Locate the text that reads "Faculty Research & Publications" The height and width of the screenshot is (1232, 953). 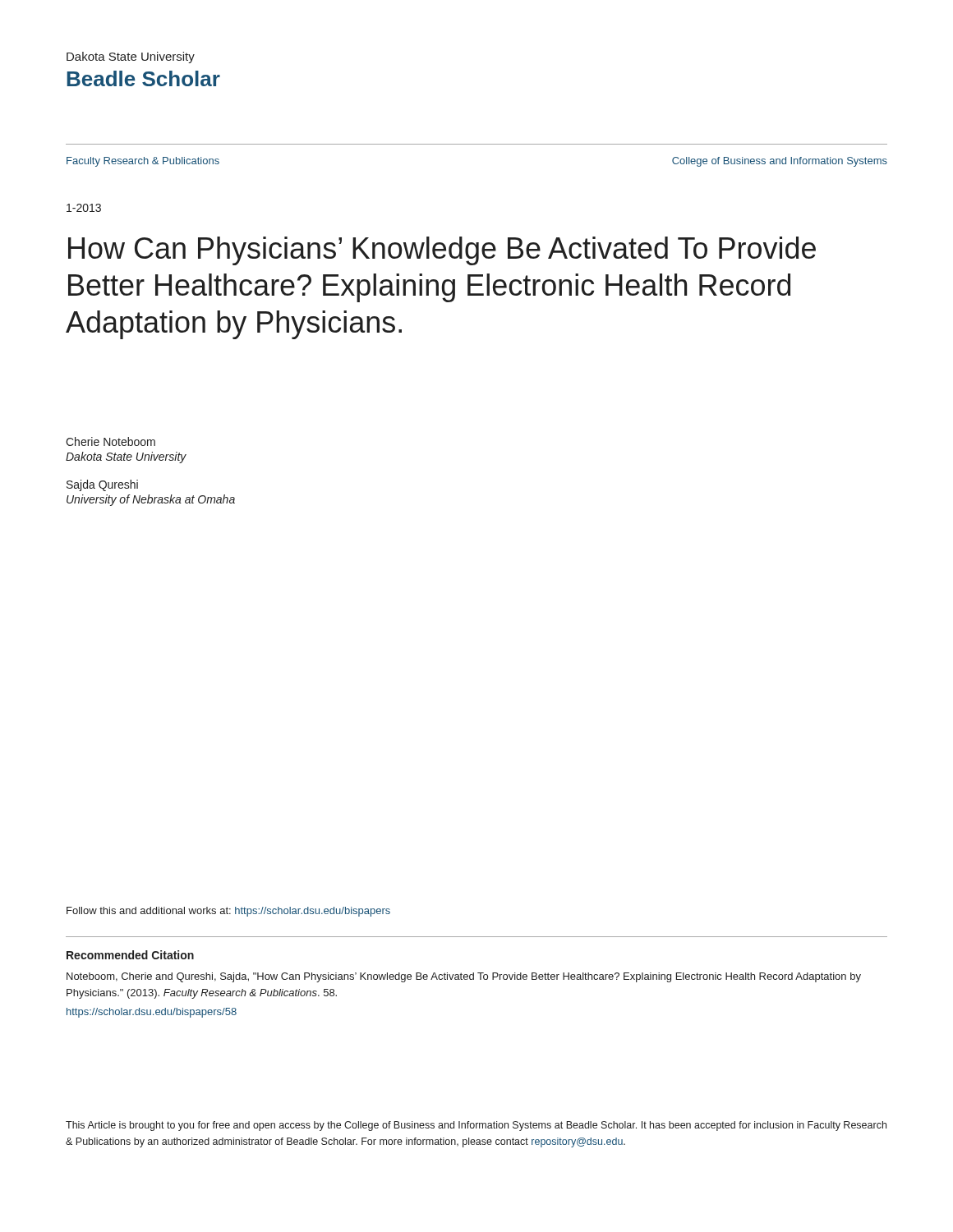tap(143, 161)
